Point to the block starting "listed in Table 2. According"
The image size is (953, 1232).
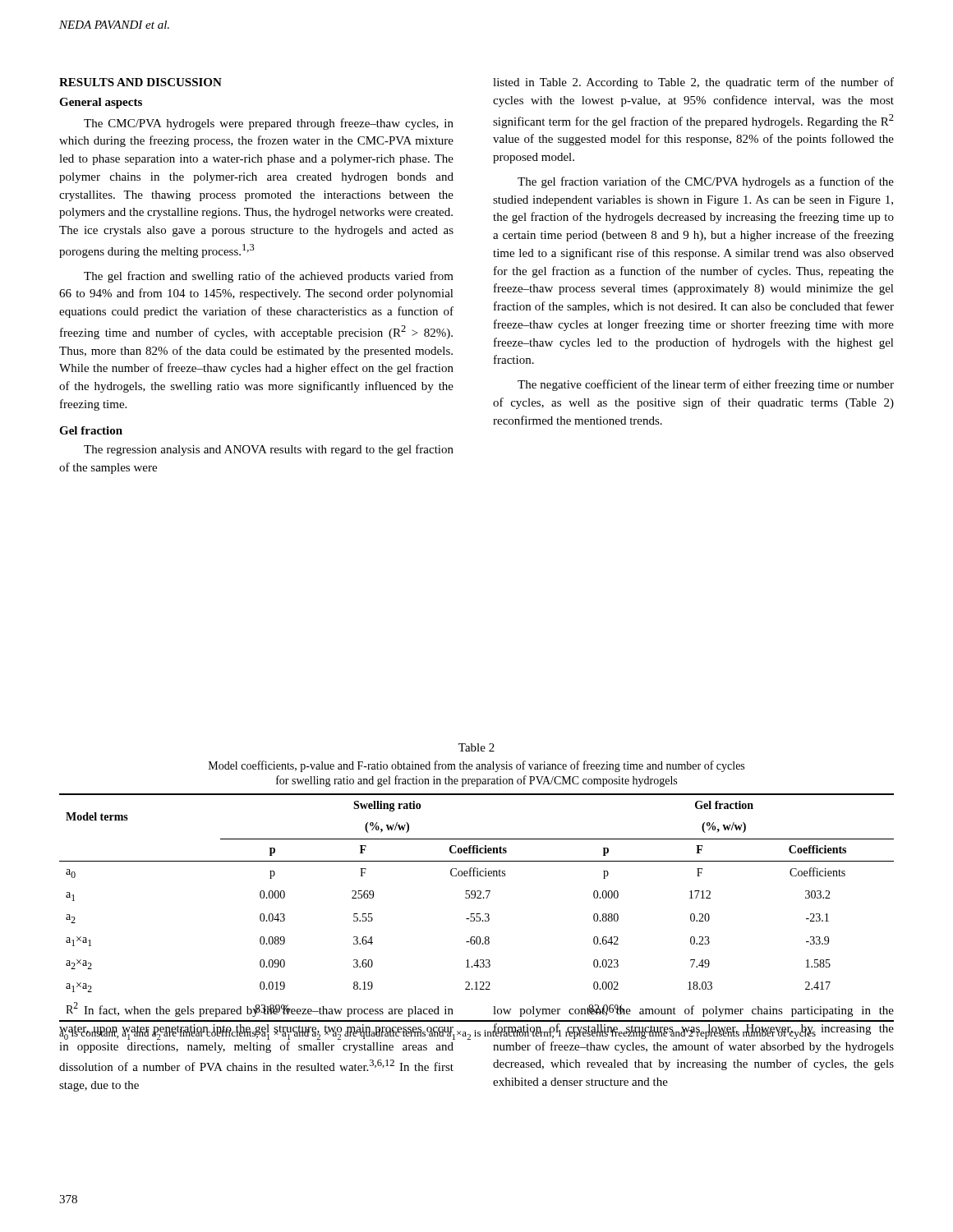click(x=693, y=252)
